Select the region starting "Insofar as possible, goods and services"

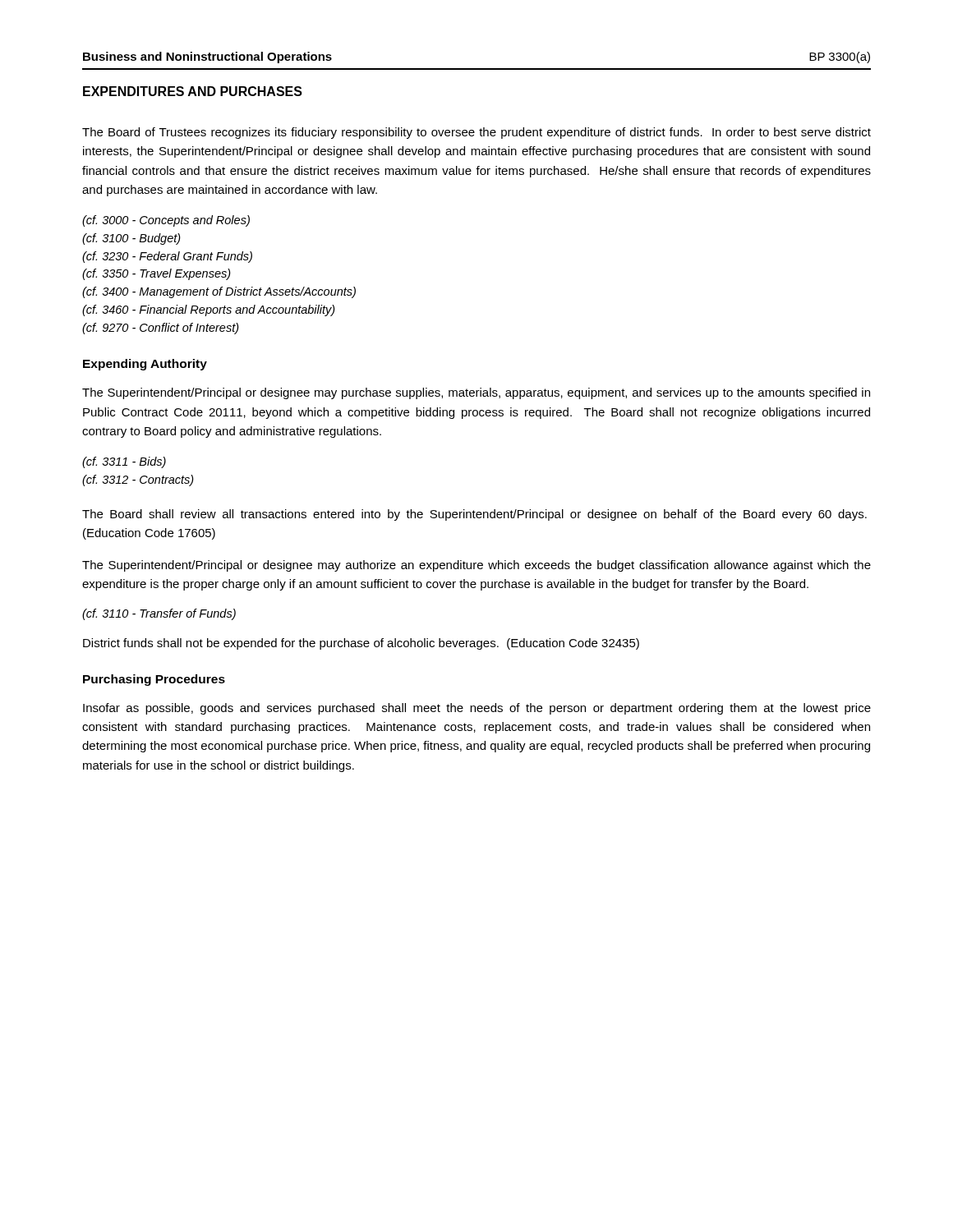[x=476, y=736]
